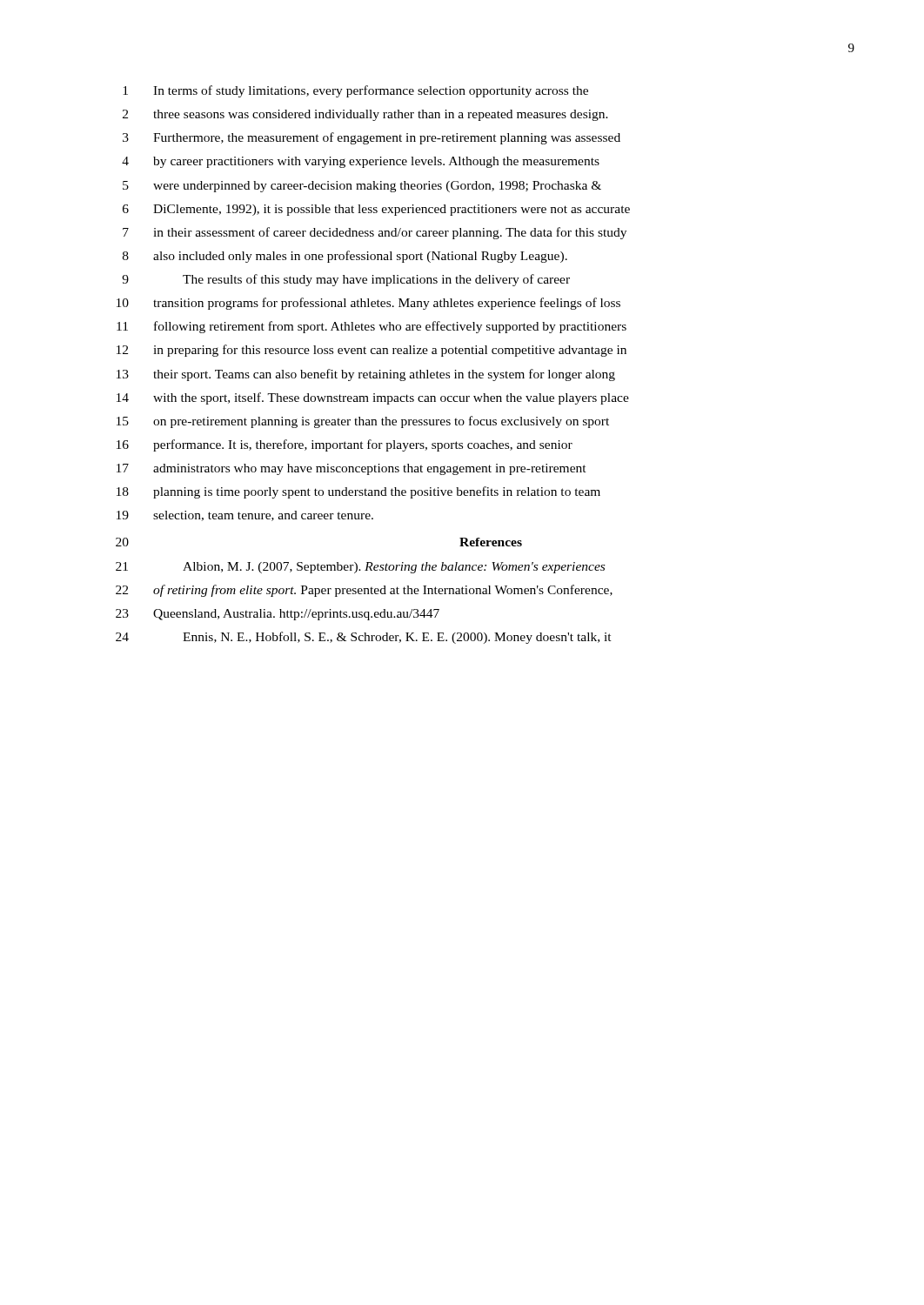Viewport: 924px width, 1305px height.
Task: Find the text block that reads "9 The results of this study may"
Action: [462, 397]
